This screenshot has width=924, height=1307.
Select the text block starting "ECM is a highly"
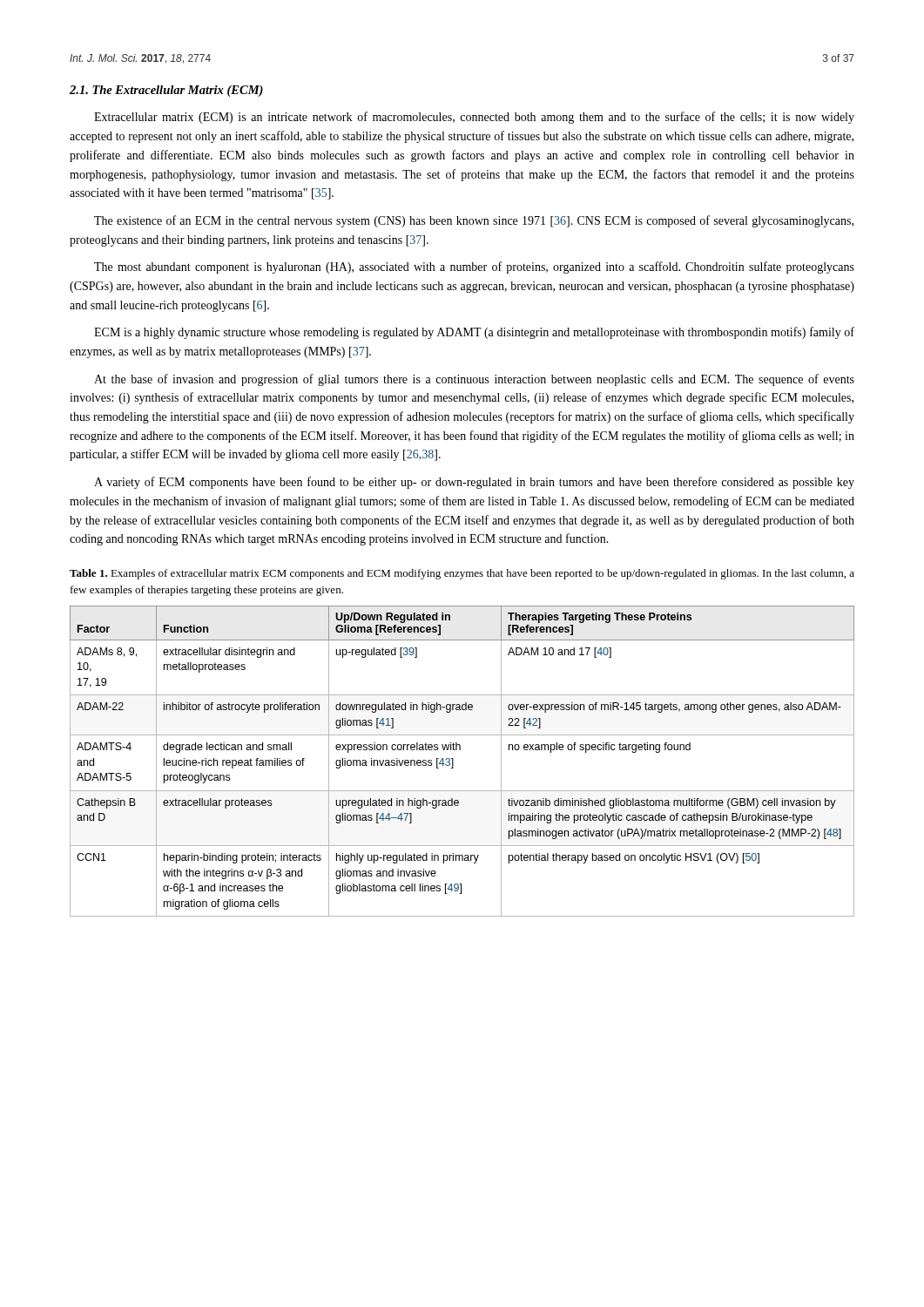[462, 342]
